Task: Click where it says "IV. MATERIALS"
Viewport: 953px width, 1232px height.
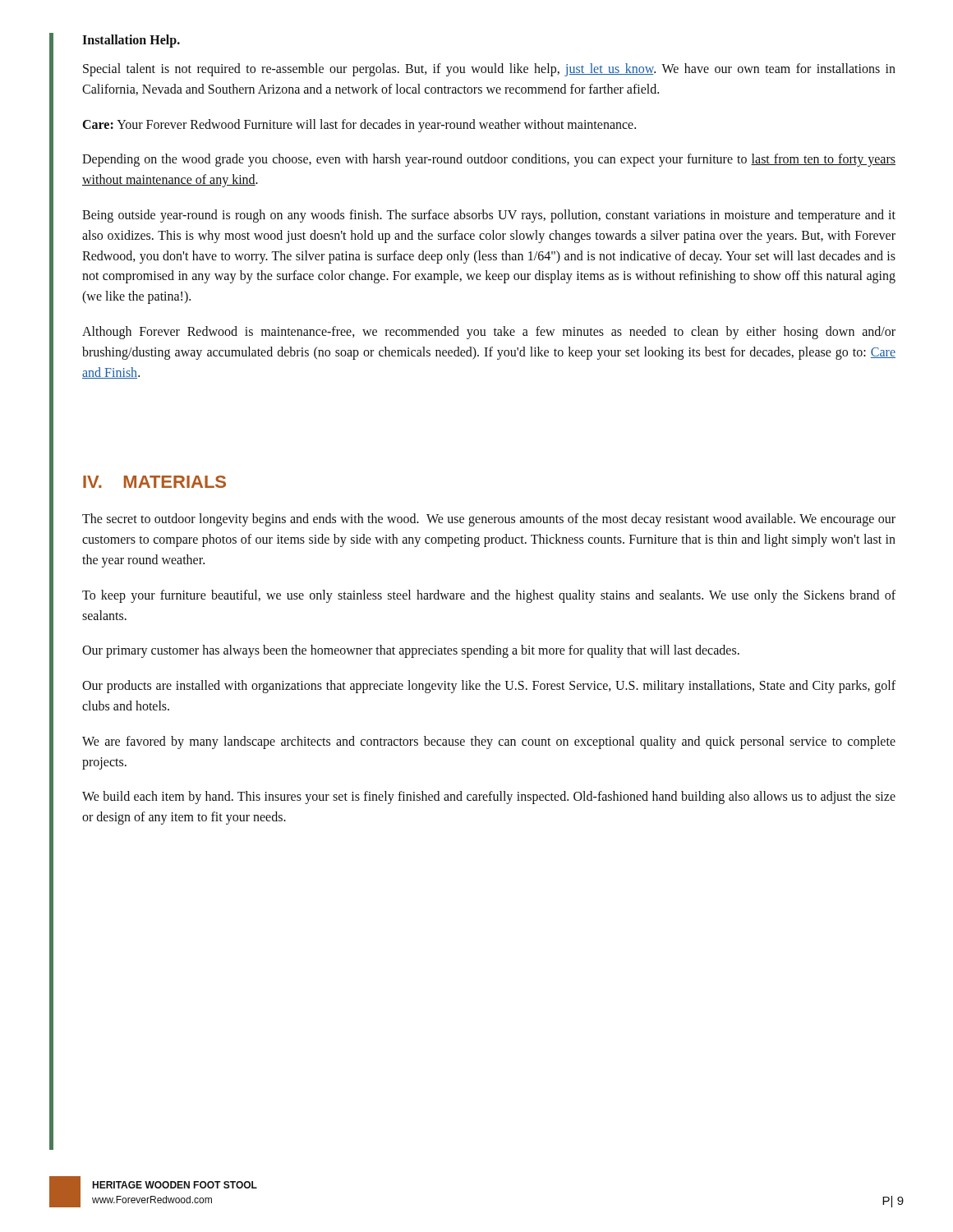Action: point(154,482)
